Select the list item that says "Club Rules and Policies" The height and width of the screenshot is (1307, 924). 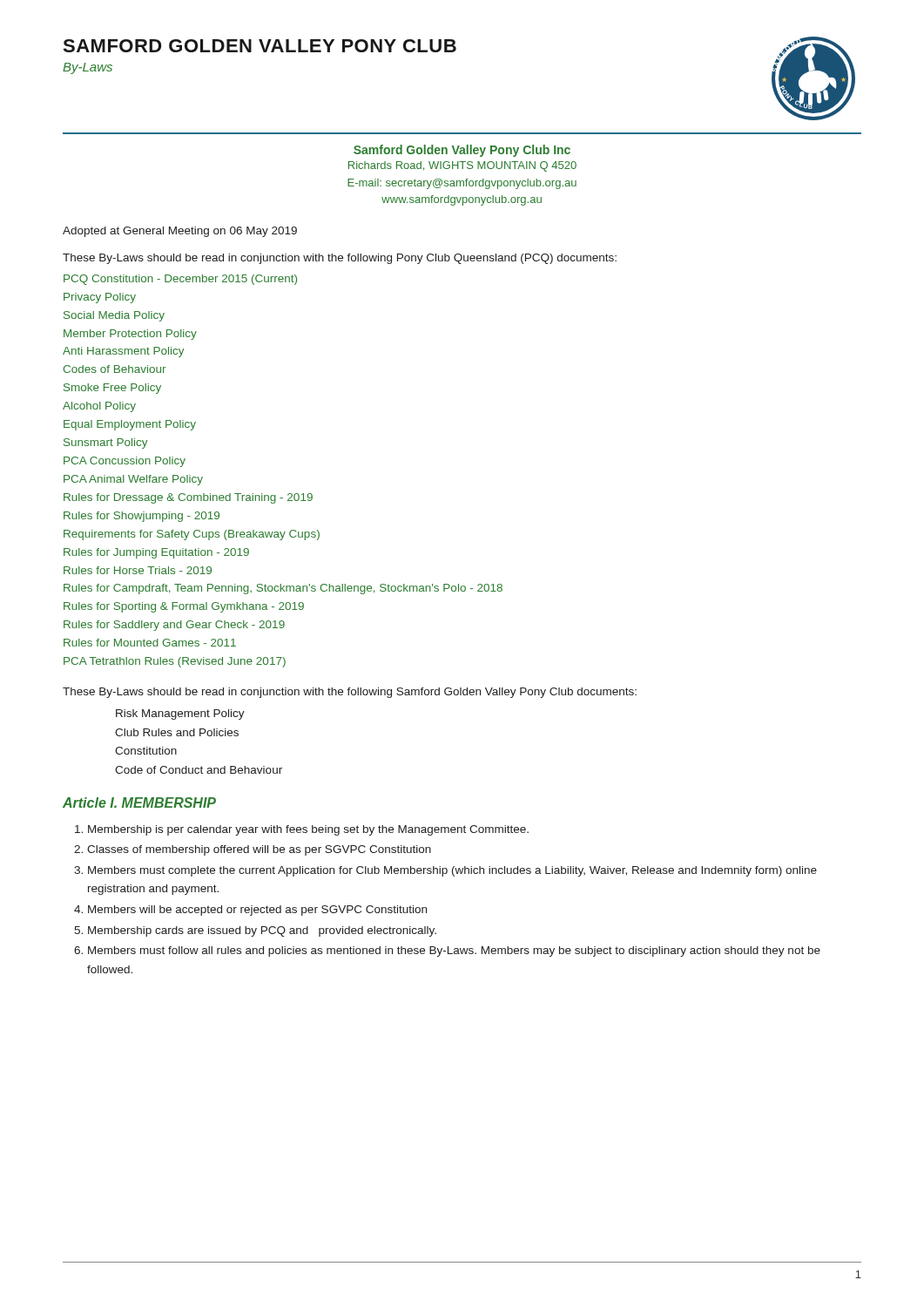(x=177, y=732)
